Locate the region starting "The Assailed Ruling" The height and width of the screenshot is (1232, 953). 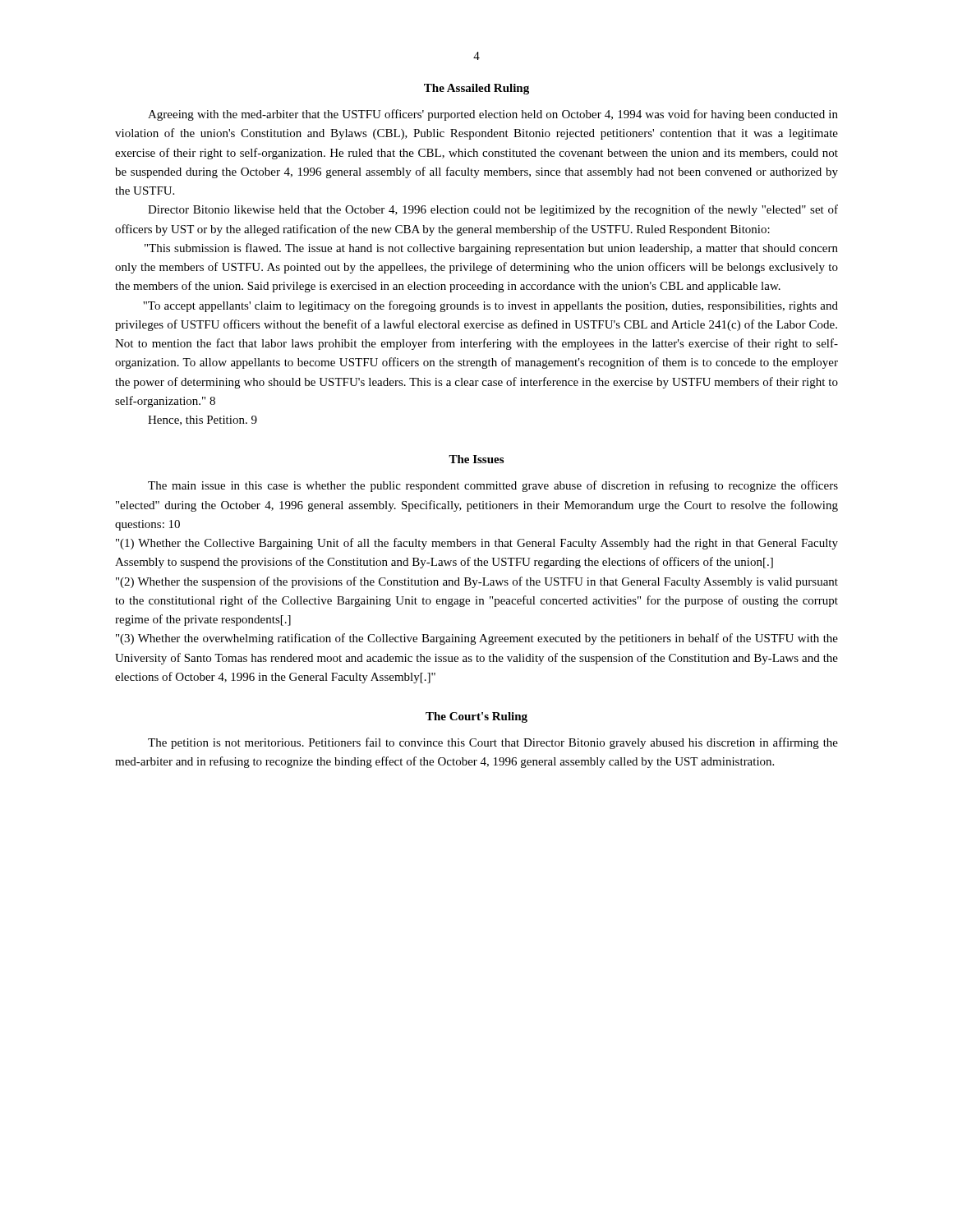click(x=476, y=88)
